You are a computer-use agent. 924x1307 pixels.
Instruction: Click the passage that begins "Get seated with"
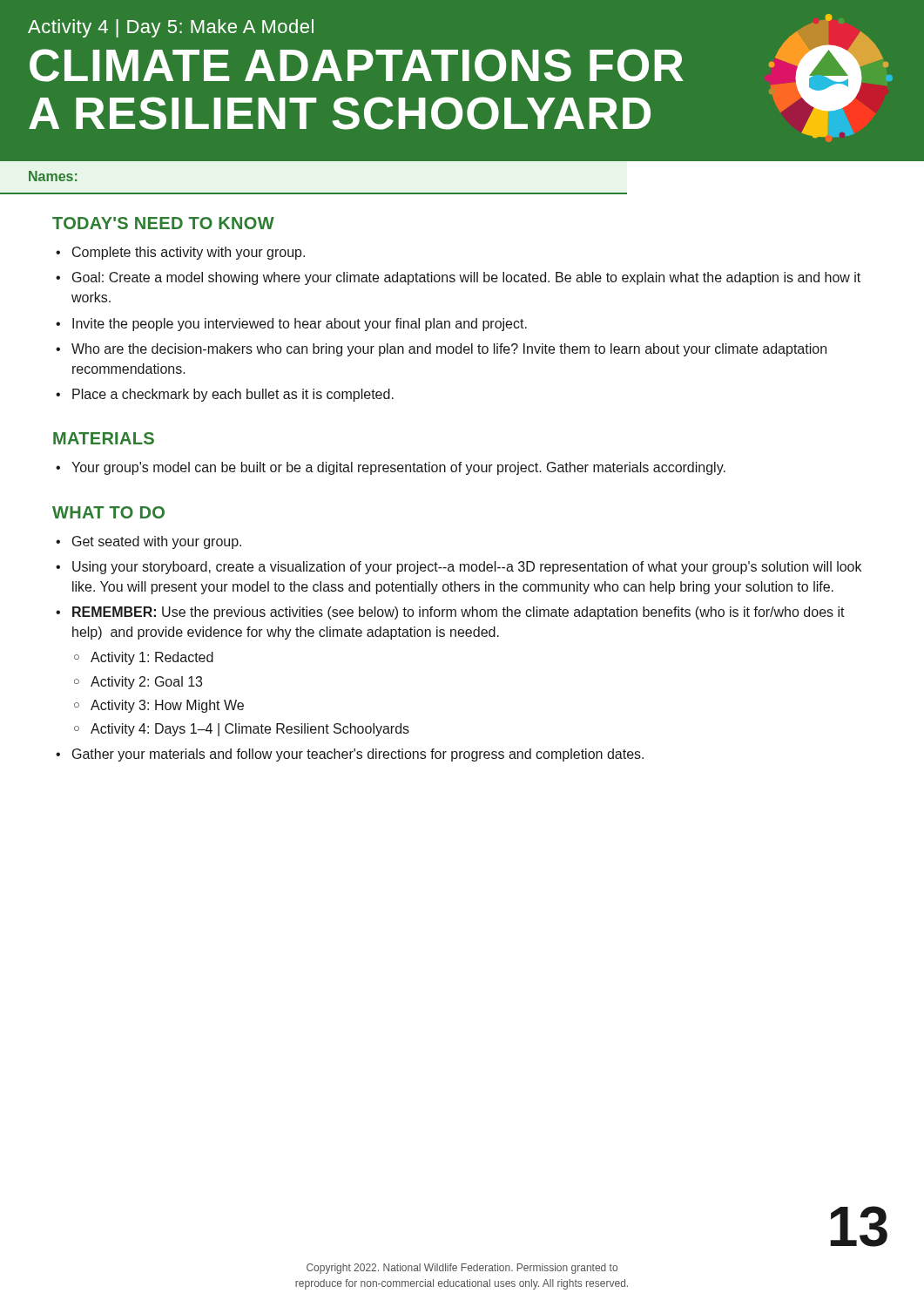pyautogui.click(x=157, y=541)
